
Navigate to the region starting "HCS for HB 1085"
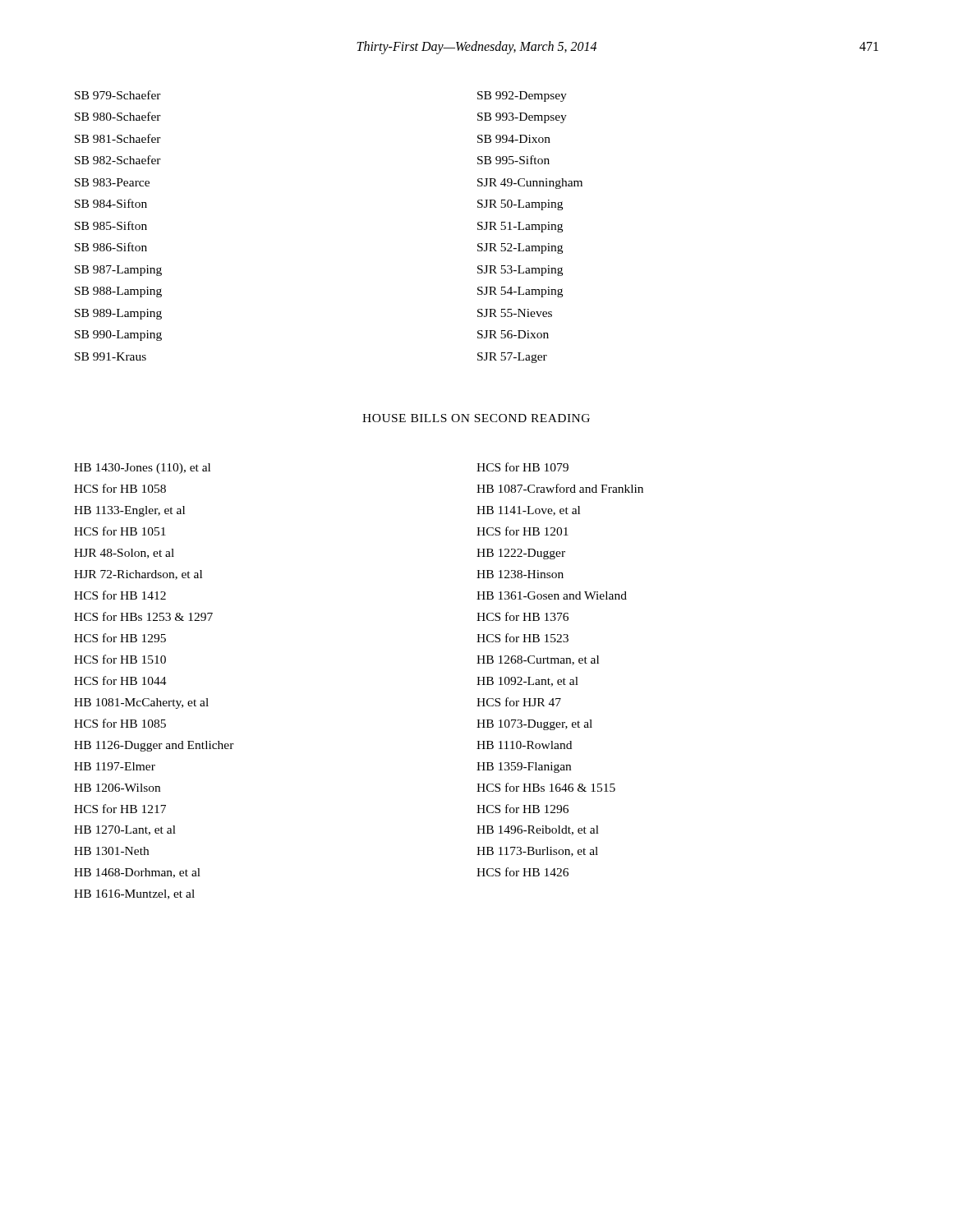(x=120, y=723)
